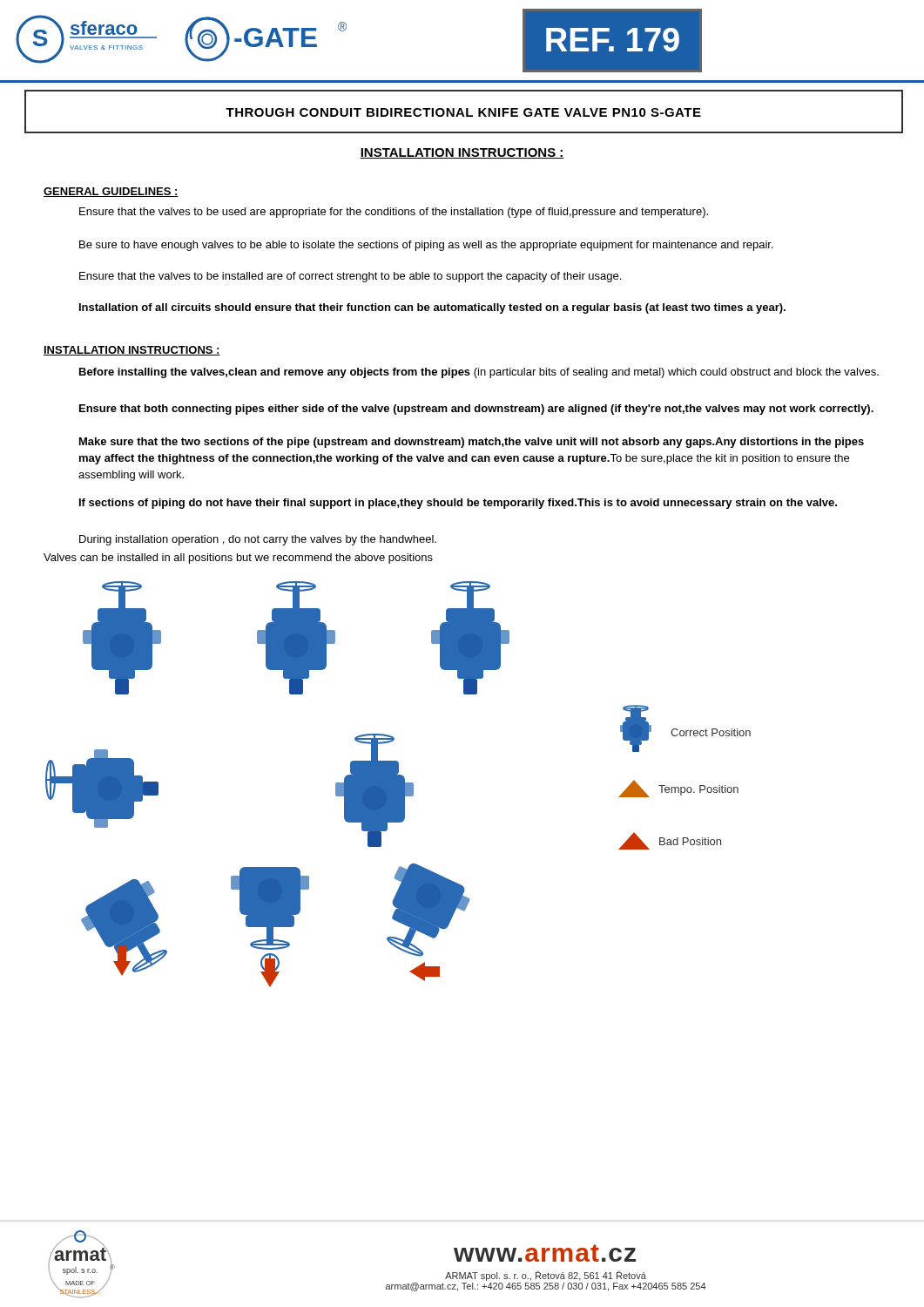Screen dimensions: 1307x924
Task: Find the element starting "Valves can be installed"
Action: coord(238,557)
